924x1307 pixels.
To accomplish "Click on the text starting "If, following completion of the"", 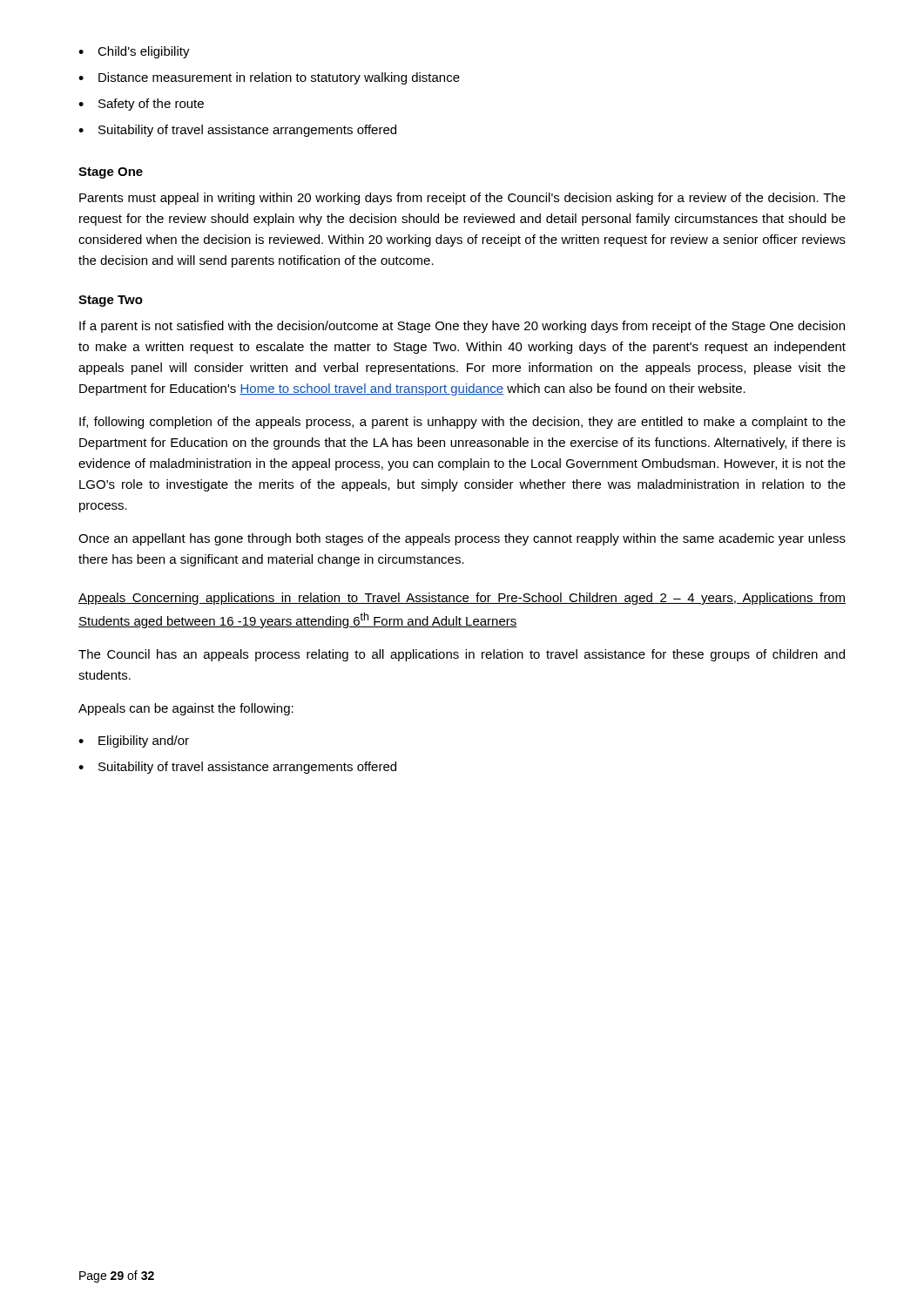I will 462,463.
